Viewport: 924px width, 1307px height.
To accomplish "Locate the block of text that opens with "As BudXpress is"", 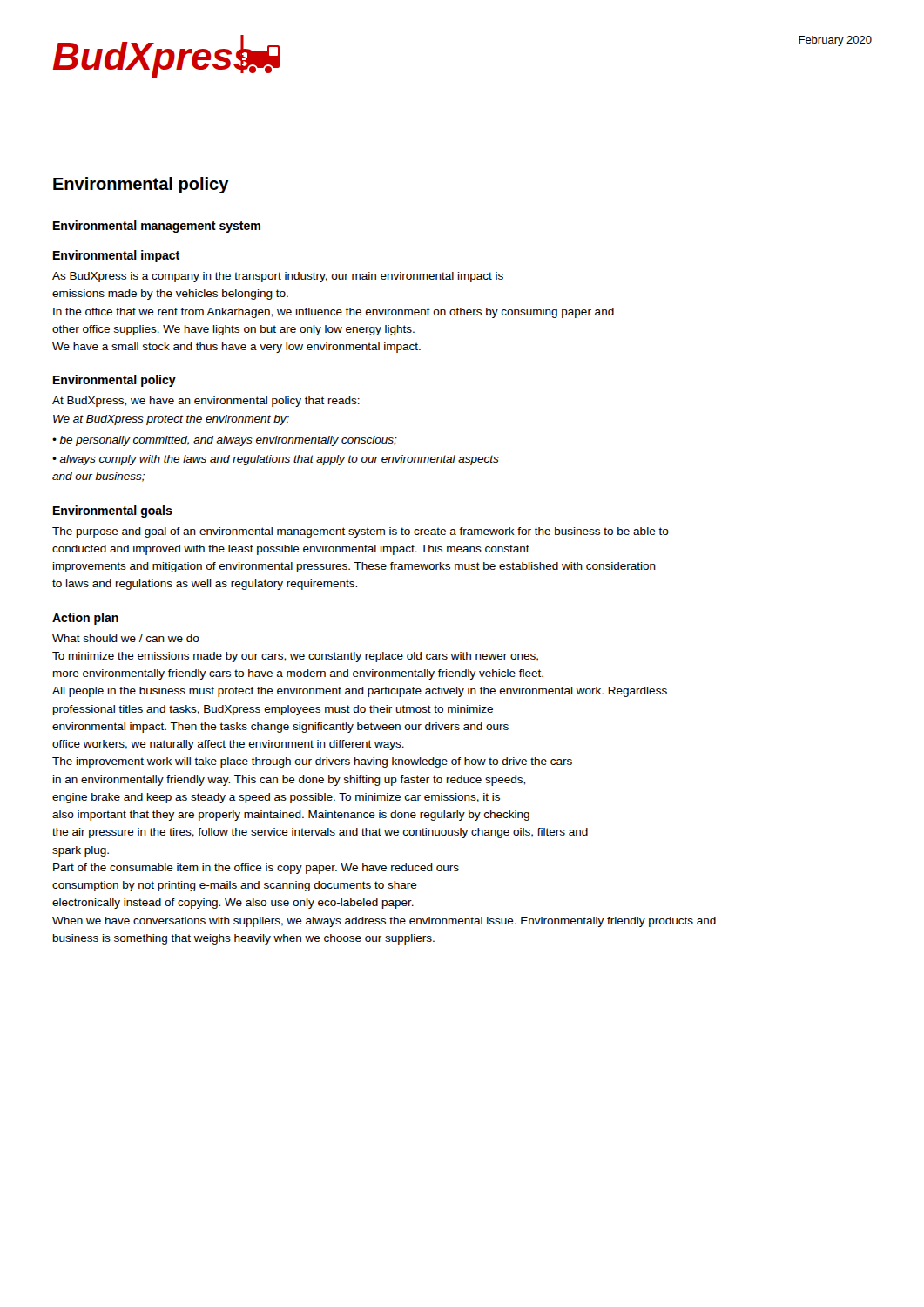I will pos(333,311).
